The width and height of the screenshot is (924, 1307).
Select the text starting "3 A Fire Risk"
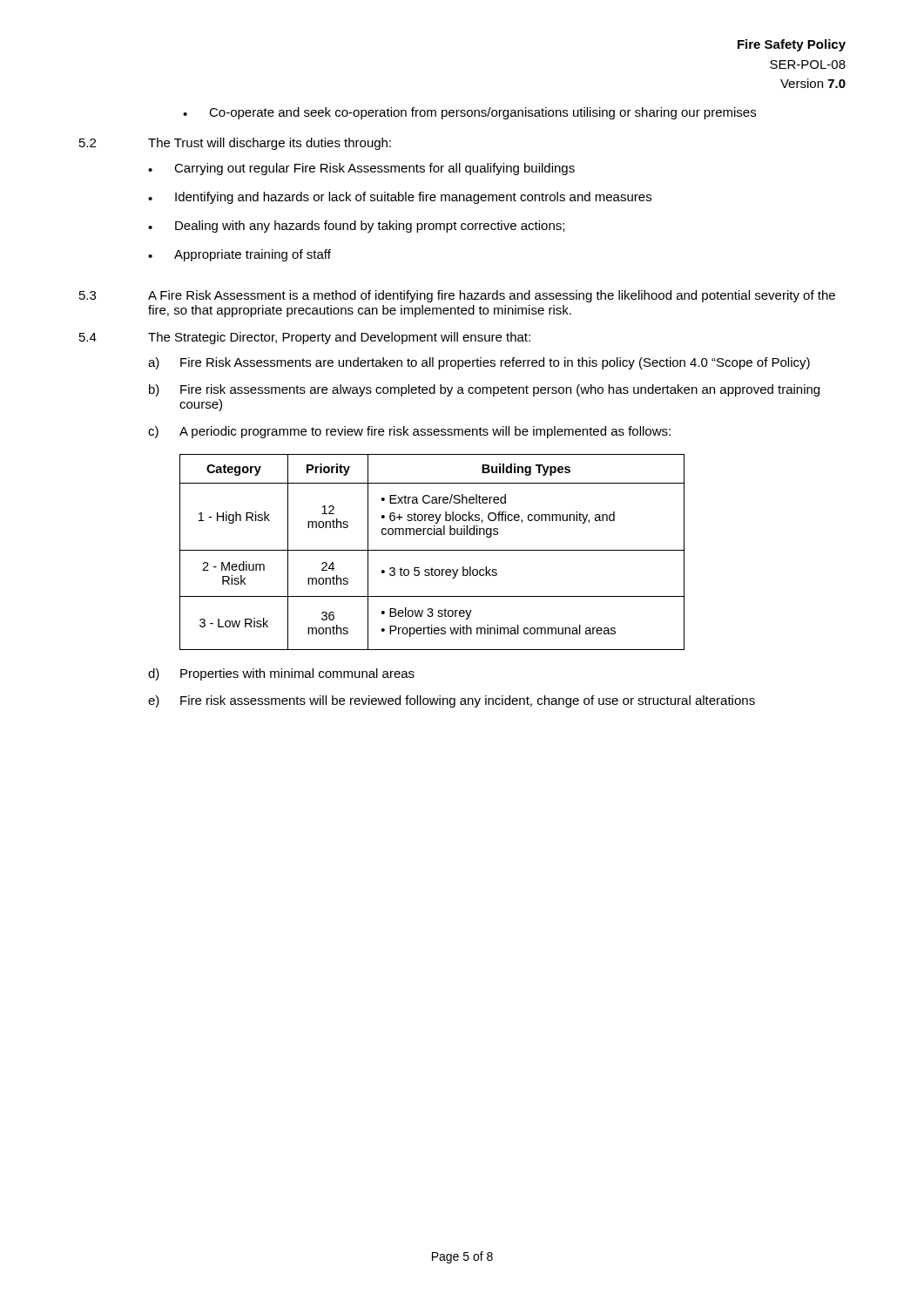[x=462, y=302]
